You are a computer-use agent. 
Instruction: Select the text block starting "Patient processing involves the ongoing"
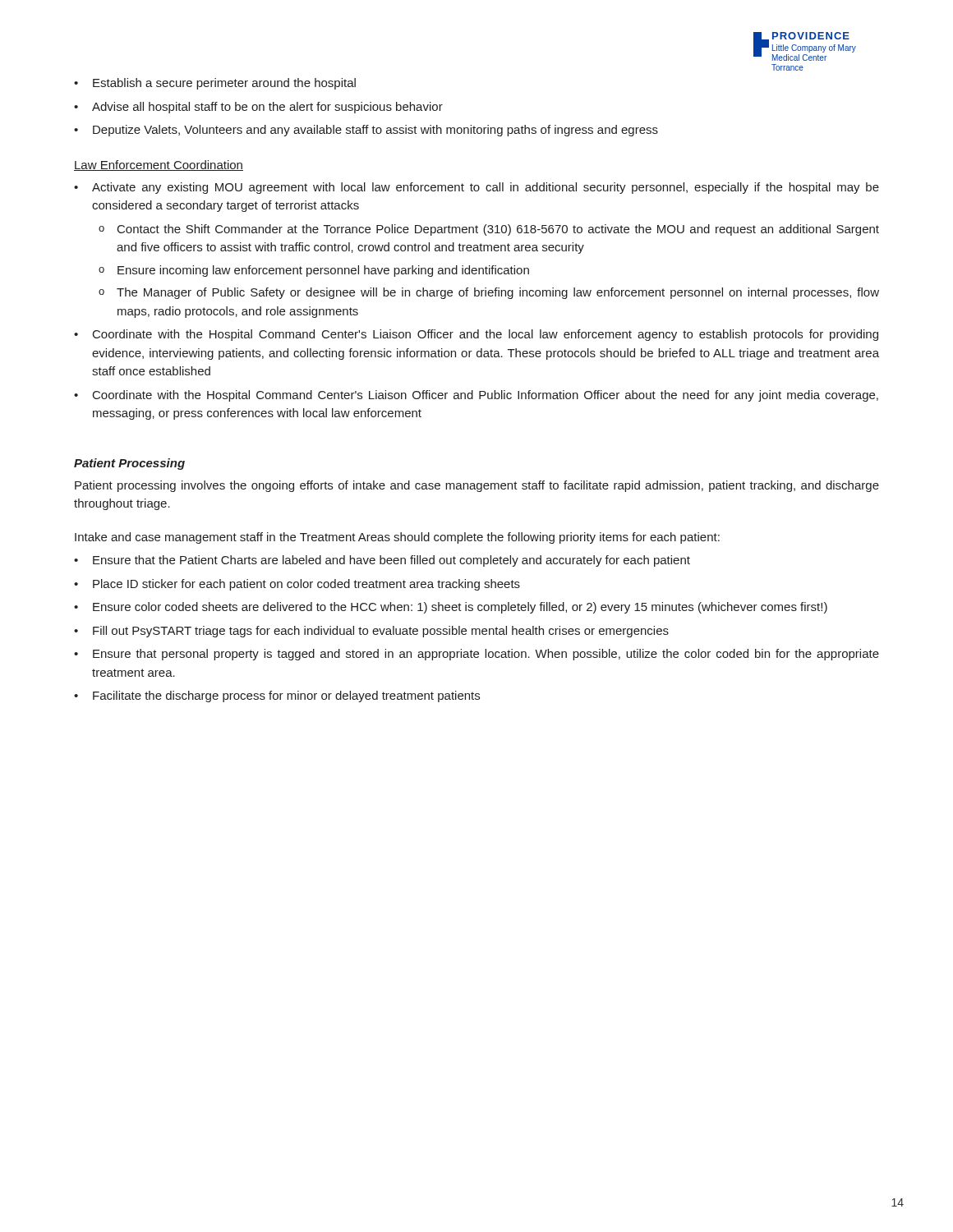coord(476,494)
